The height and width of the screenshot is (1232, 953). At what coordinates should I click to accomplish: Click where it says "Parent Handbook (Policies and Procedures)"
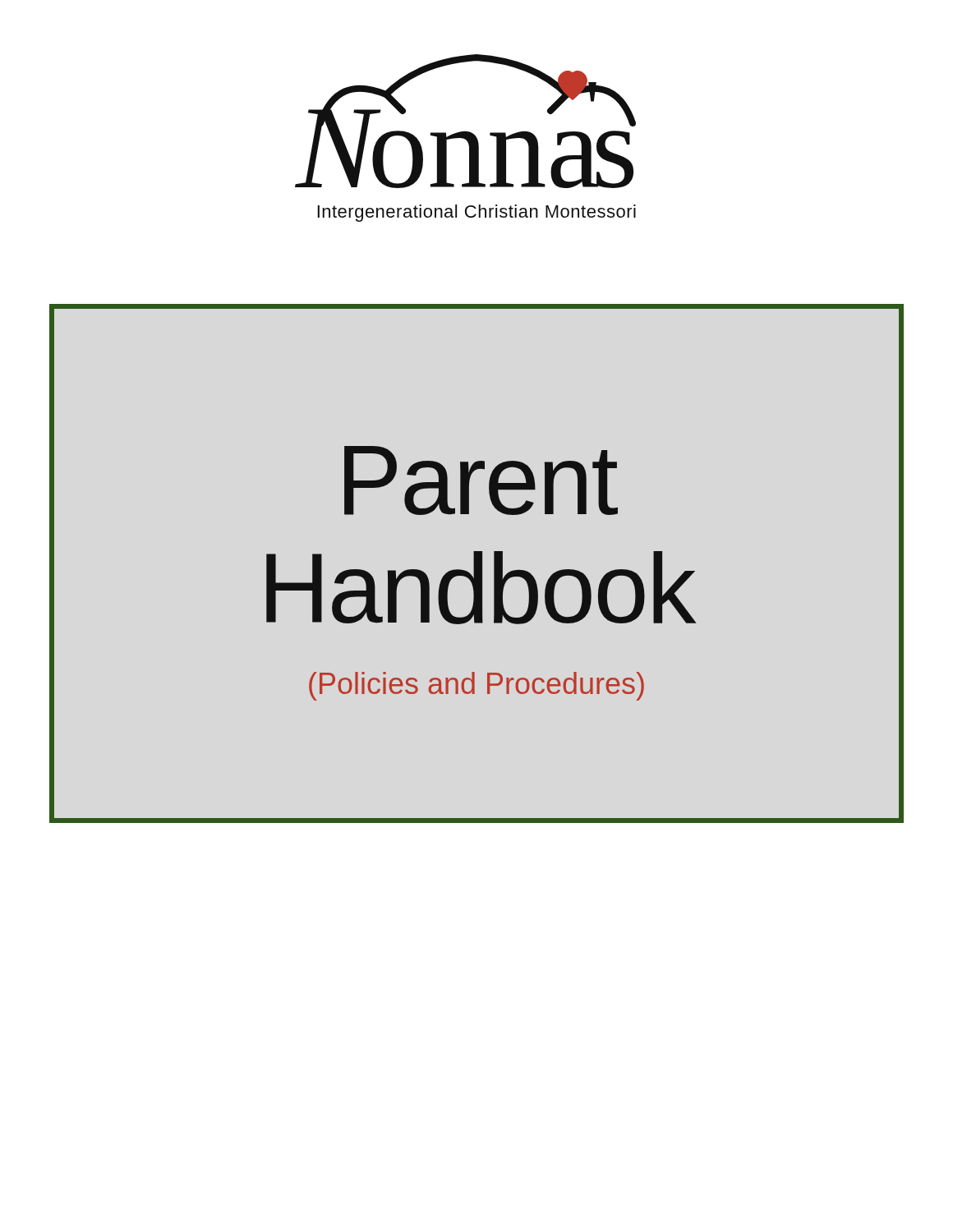click(x=476, y=563)
